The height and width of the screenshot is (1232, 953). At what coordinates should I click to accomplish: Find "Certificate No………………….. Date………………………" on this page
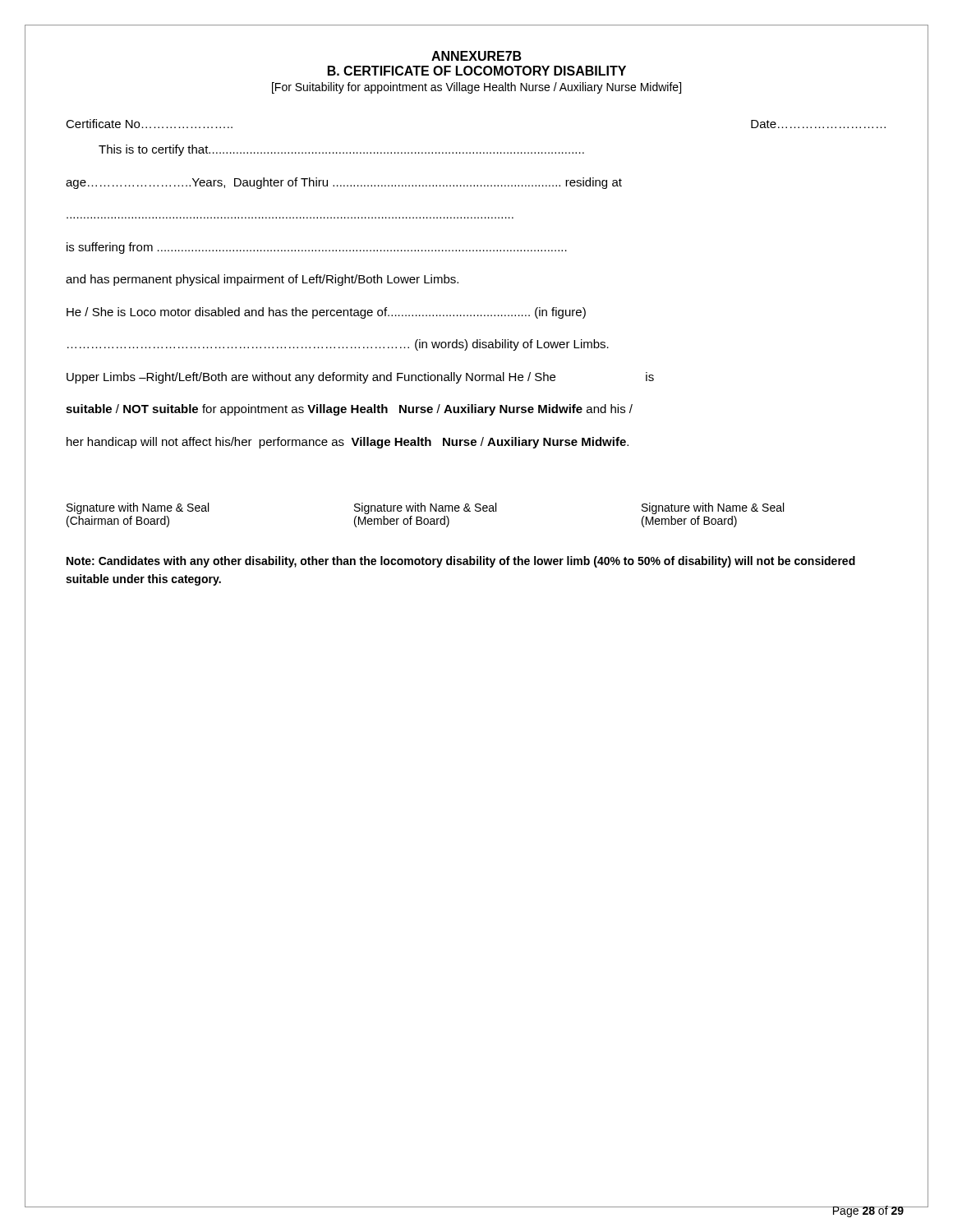click(101, 123)
